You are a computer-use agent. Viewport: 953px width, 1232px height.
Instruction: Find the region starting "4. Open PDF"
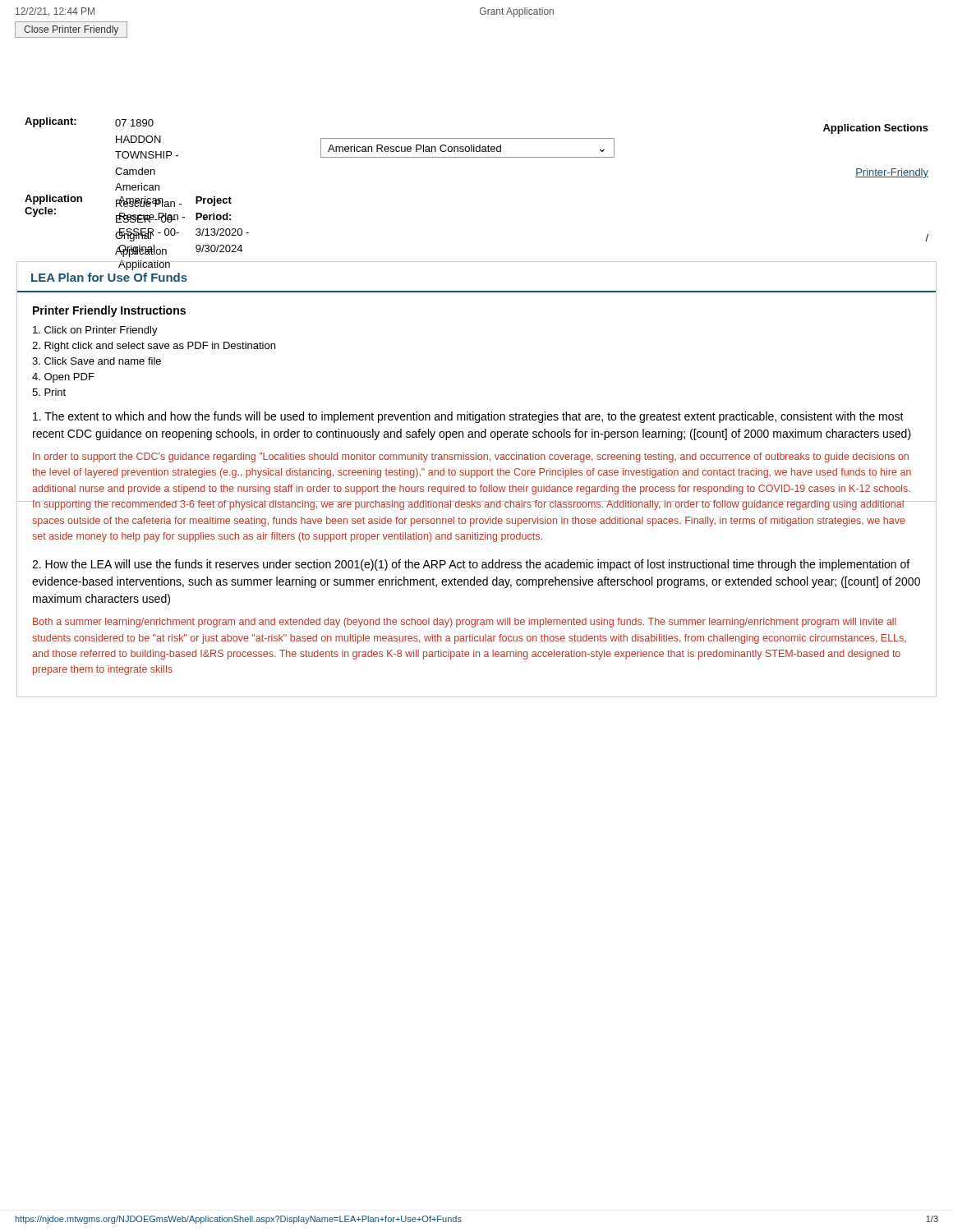point(63,377)
